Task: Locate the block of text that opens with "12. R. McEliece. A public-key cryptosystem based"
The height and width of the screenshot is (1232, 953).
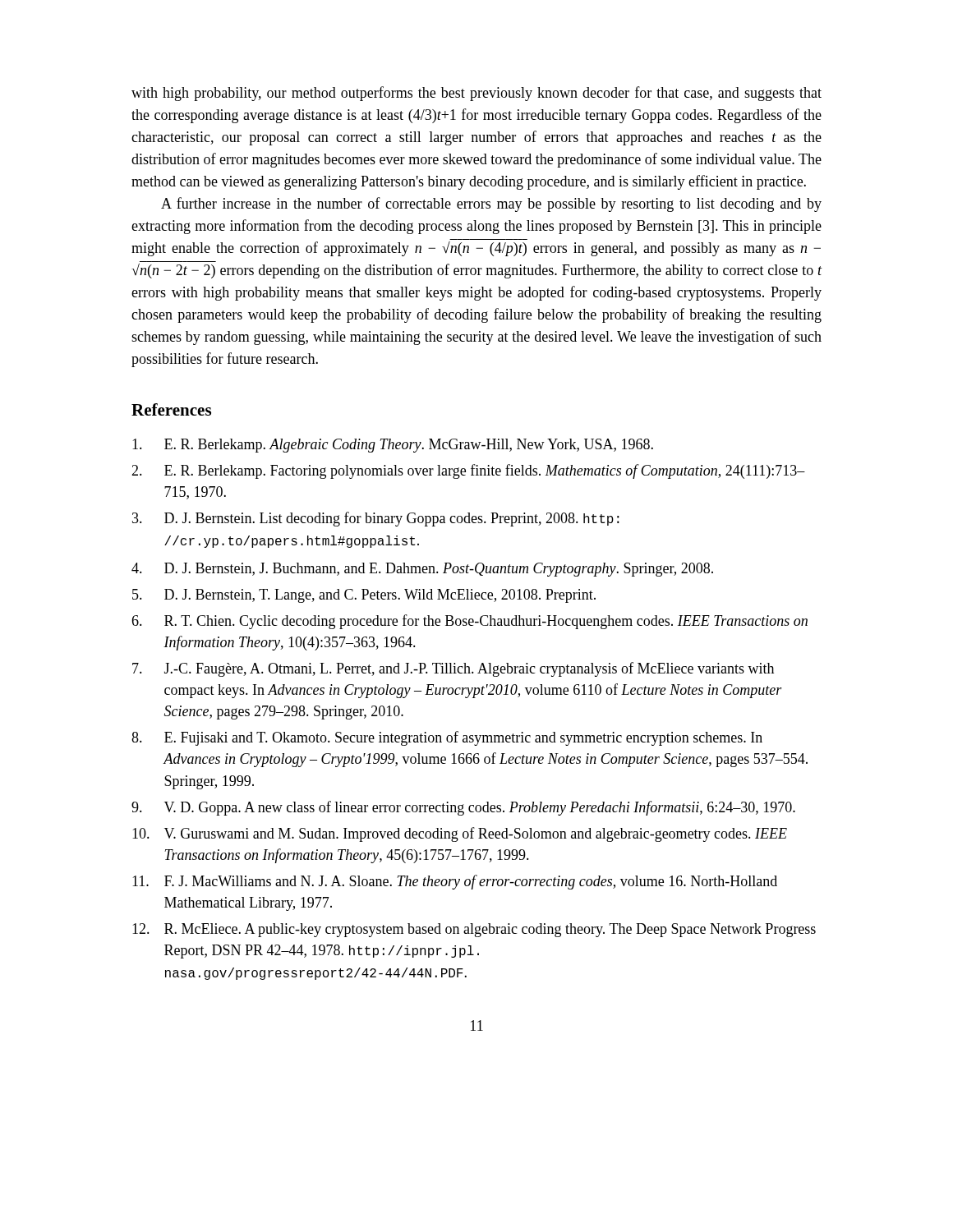Action: click(476, 951)
